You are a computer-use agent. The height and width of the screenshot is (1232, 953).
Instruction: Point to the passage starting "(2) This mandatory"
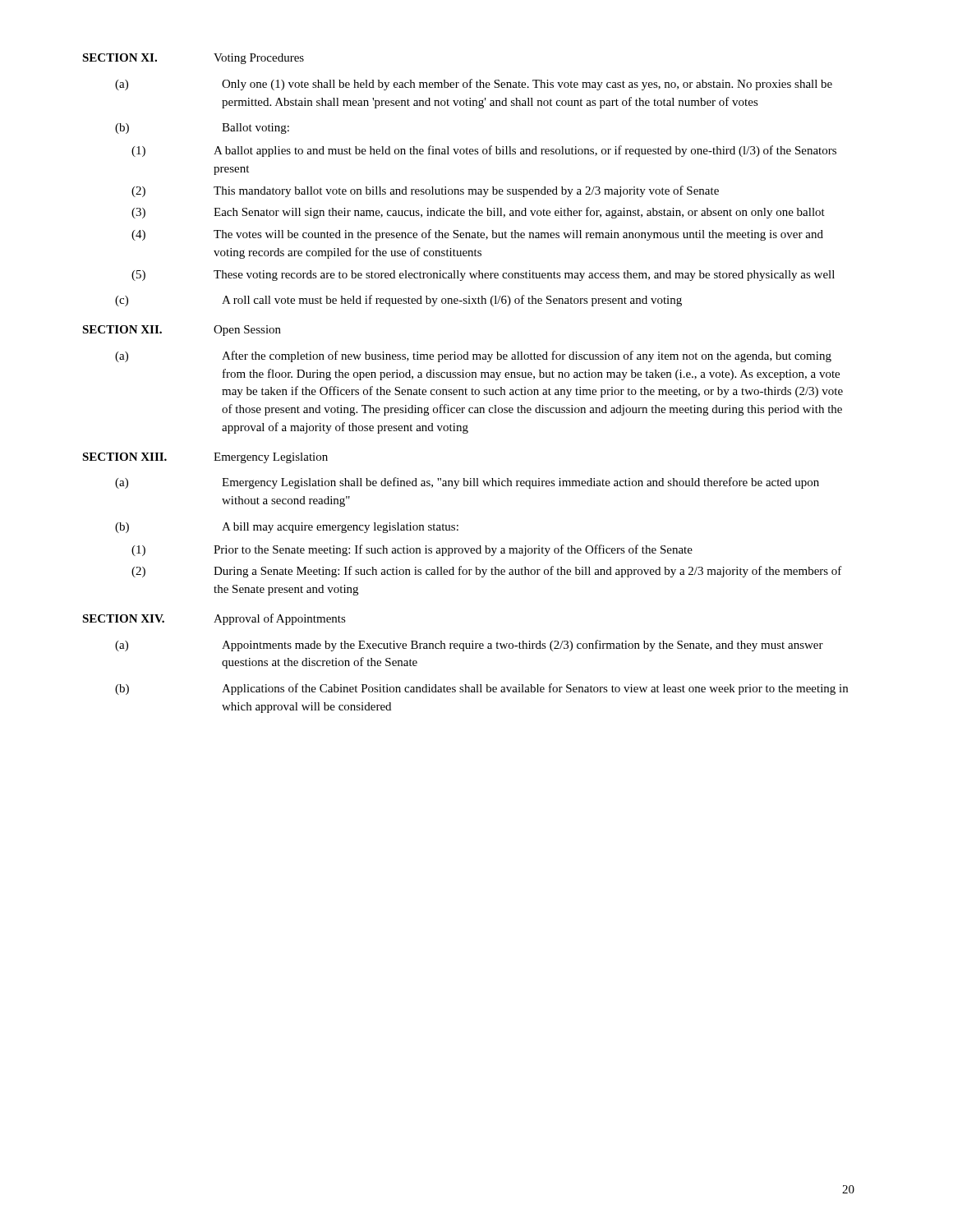click(468, 191)
